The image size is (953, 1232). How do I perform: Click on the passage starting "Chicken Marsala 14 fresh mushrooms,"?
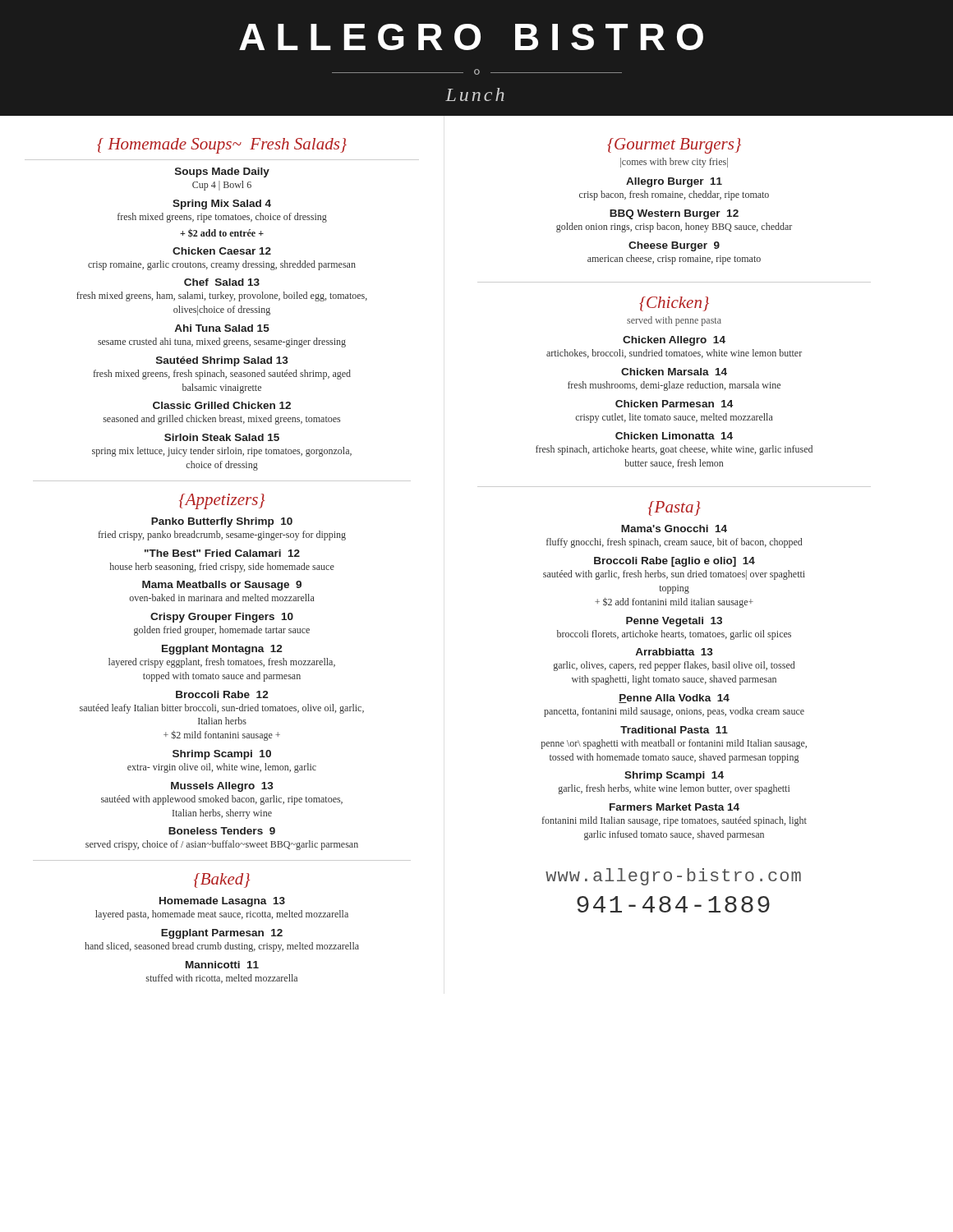click(674, 379)
